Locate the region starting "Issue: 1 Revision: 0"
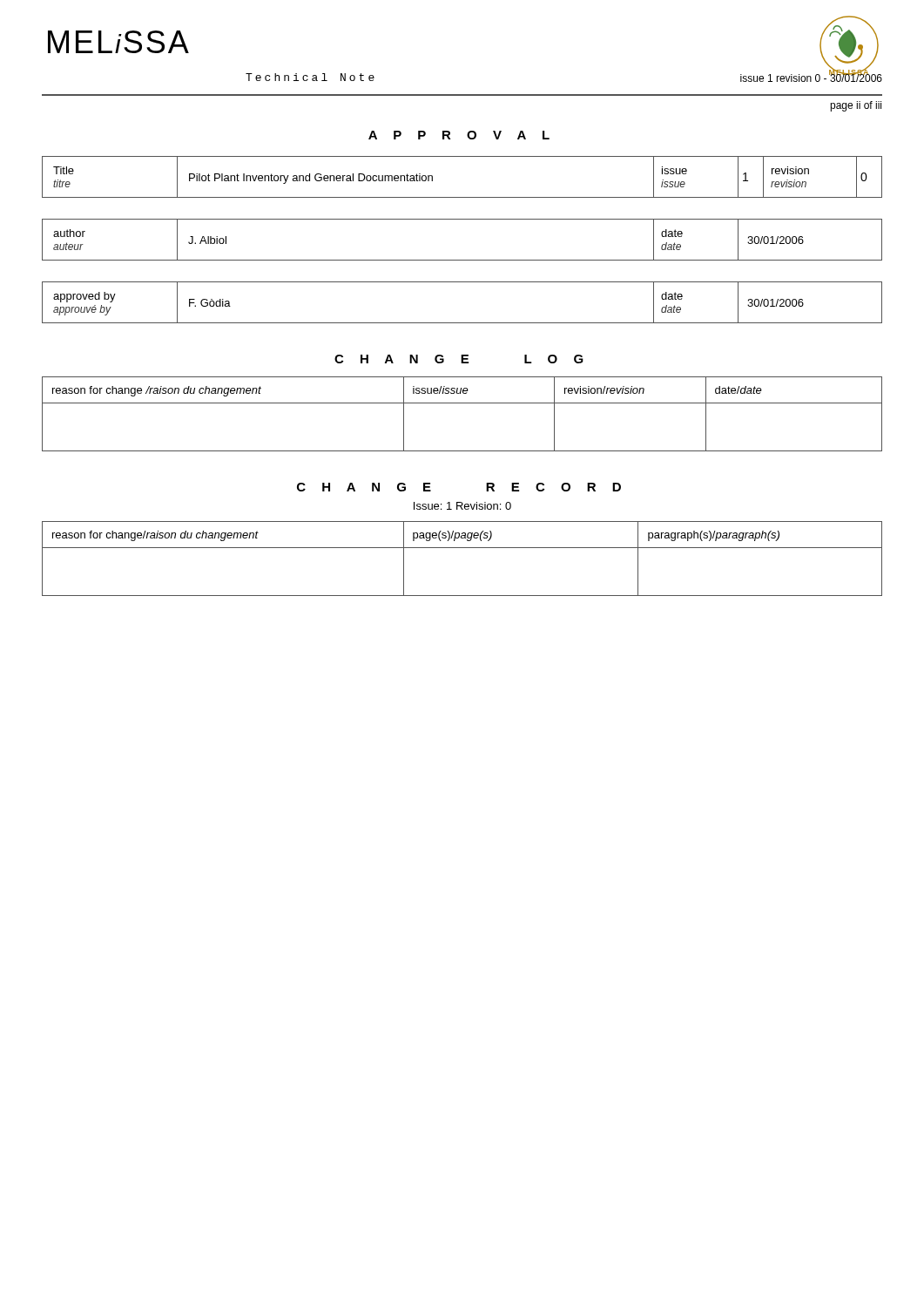 point(462,506)
